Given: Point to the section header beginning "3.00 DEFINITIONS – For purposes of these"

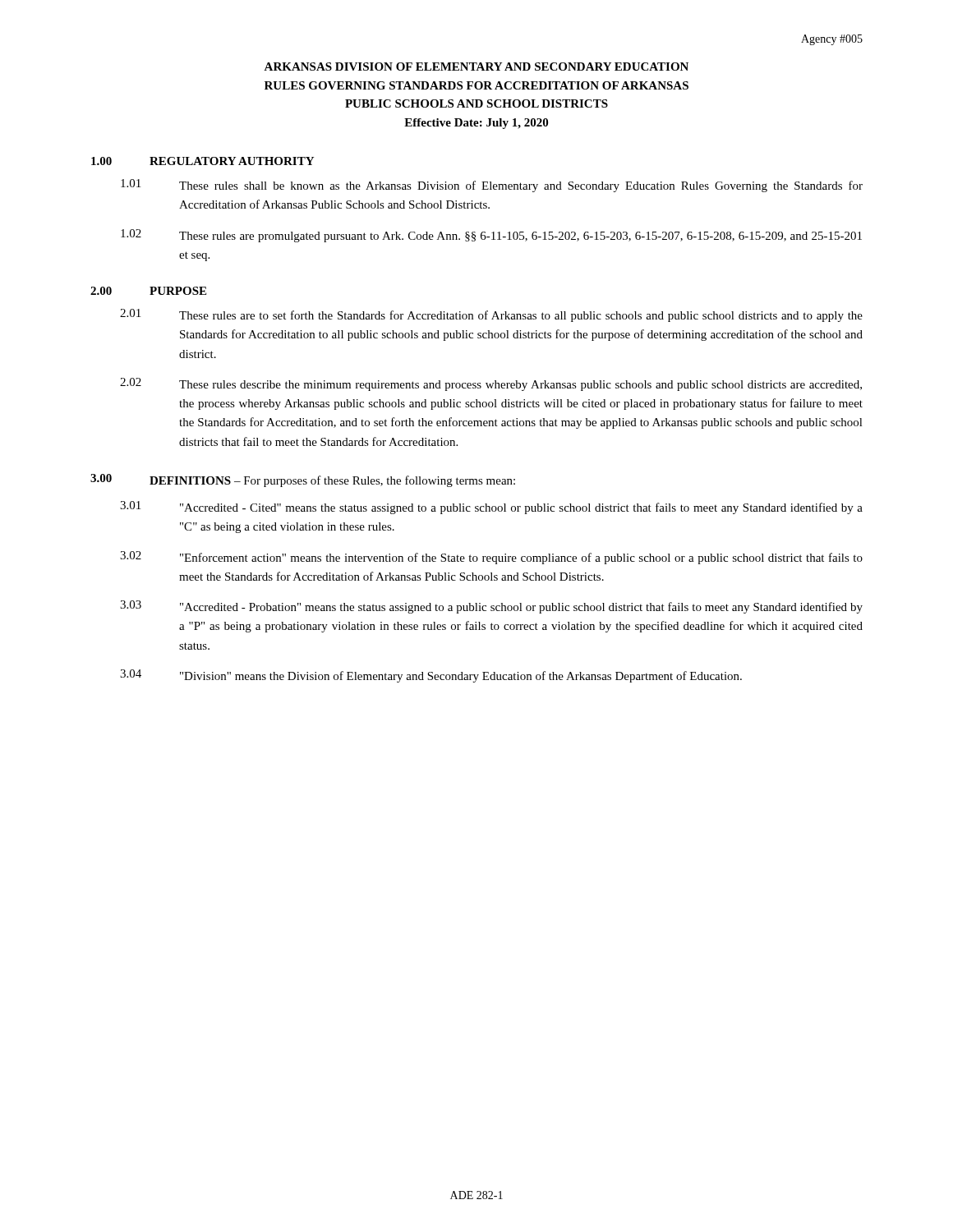Looking at the screenshot, I should tap(303, 481).
